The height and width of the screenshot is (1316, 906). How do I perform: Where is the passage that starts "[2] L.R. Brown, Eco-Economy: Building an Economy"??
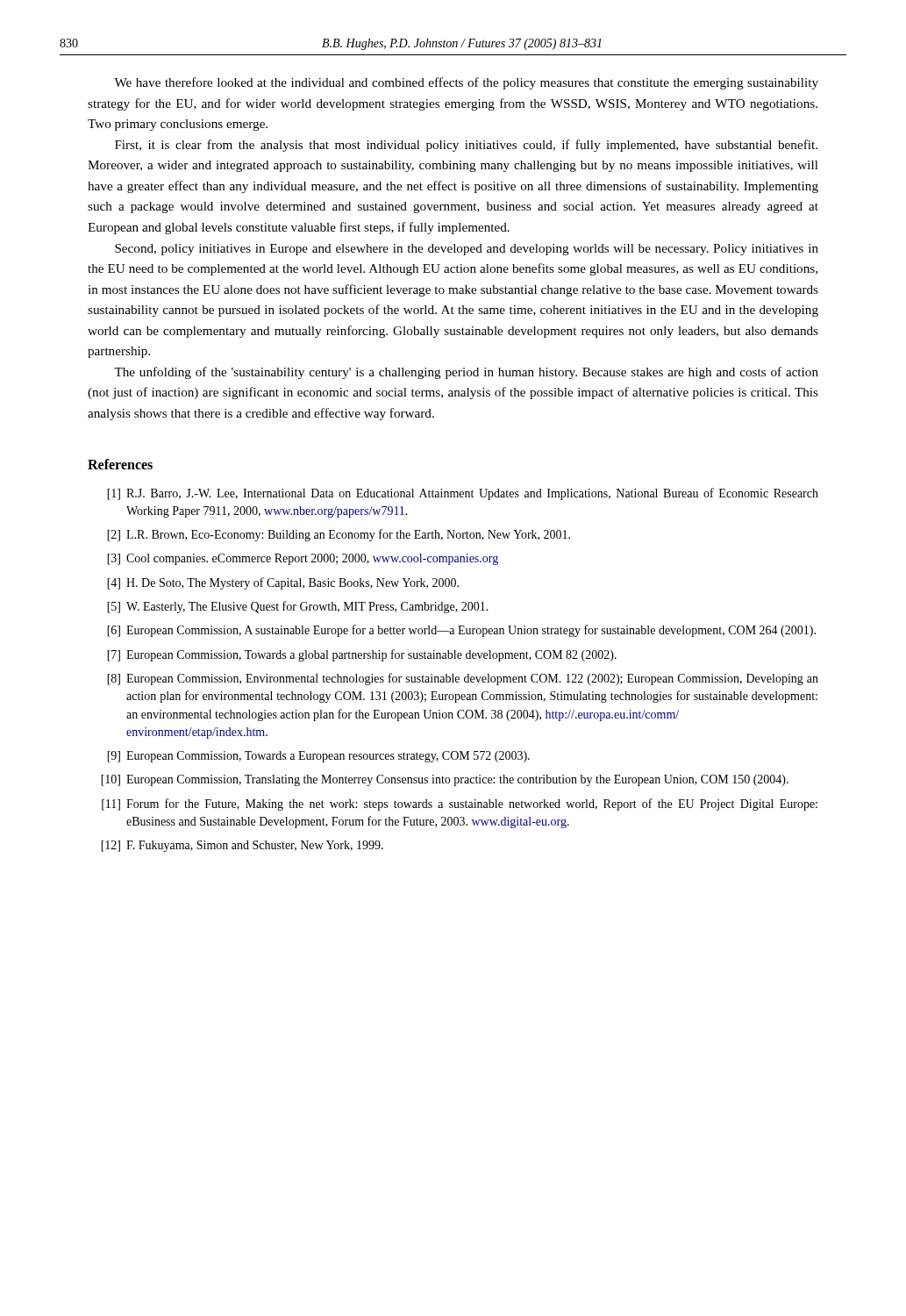[453, 535]
